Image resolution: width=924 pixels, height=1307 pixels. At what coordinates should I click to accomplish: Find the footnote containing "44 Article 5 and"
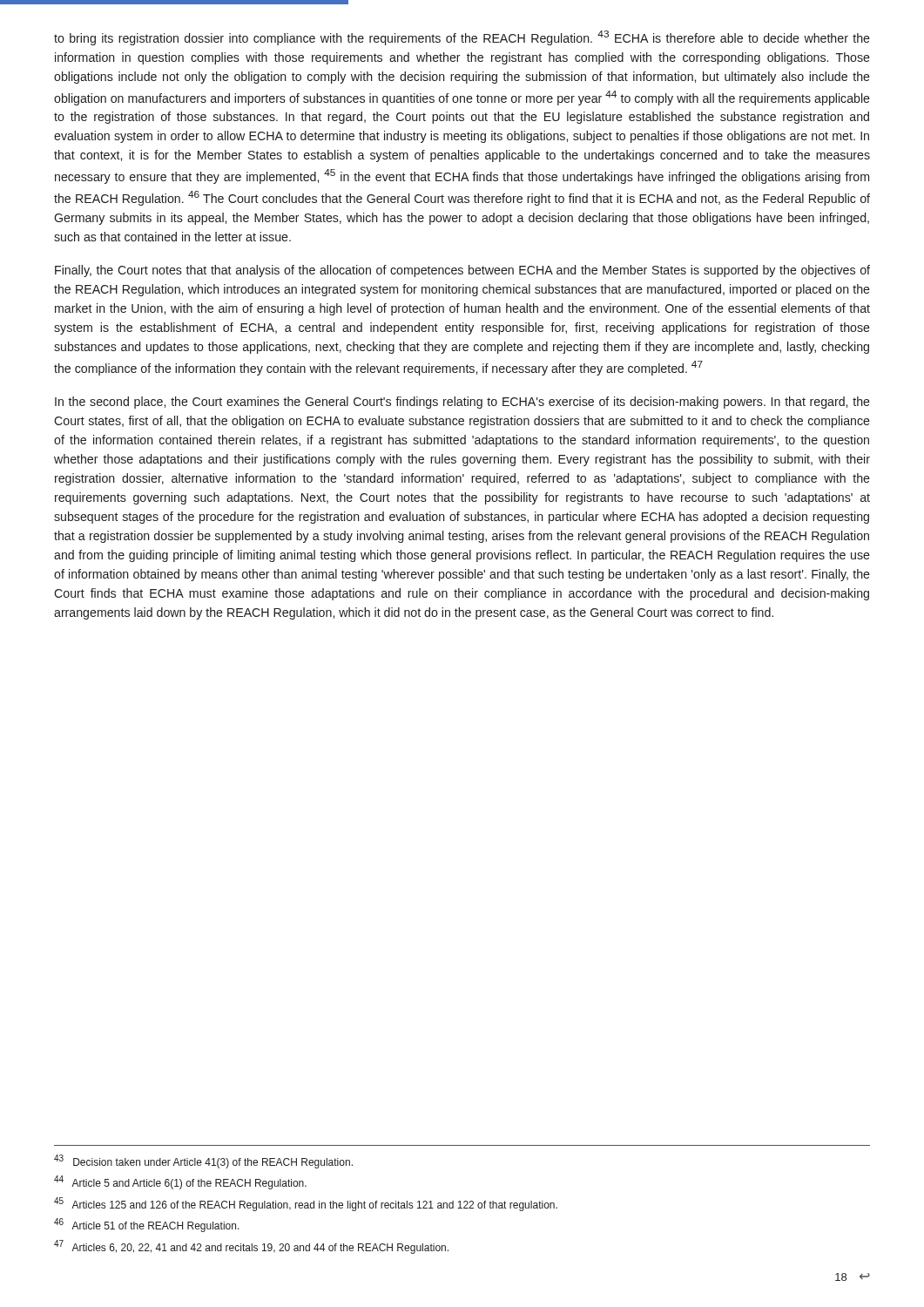pos(181,1182)
